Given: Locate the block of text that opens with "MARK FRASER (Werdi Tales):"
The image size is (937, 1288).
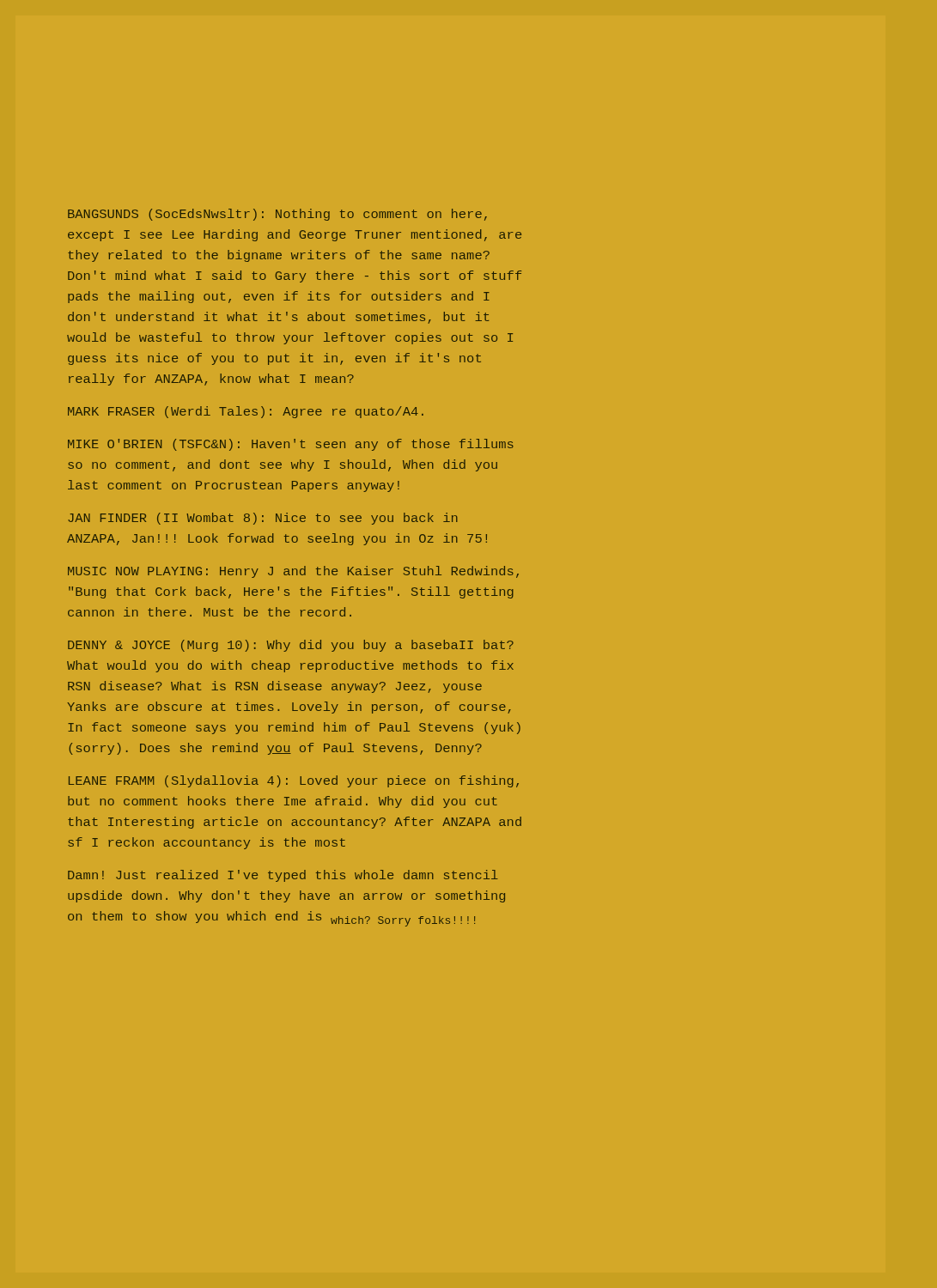Looking at the screenshot, I should click(x=433, y=412).
